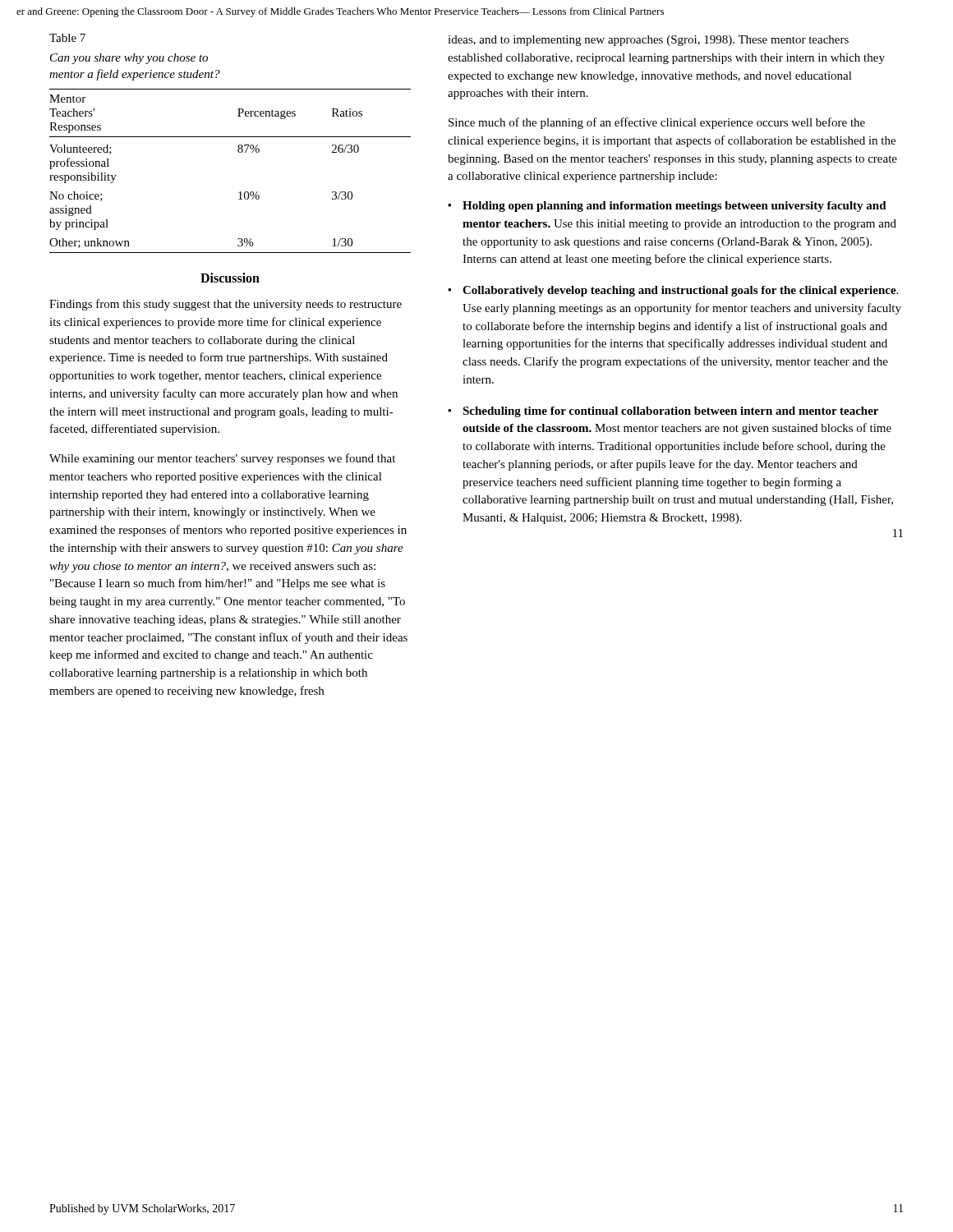Click on the list item that says "▪ Collaboratively develop teaching and instructional goals for"

point(676,335)
